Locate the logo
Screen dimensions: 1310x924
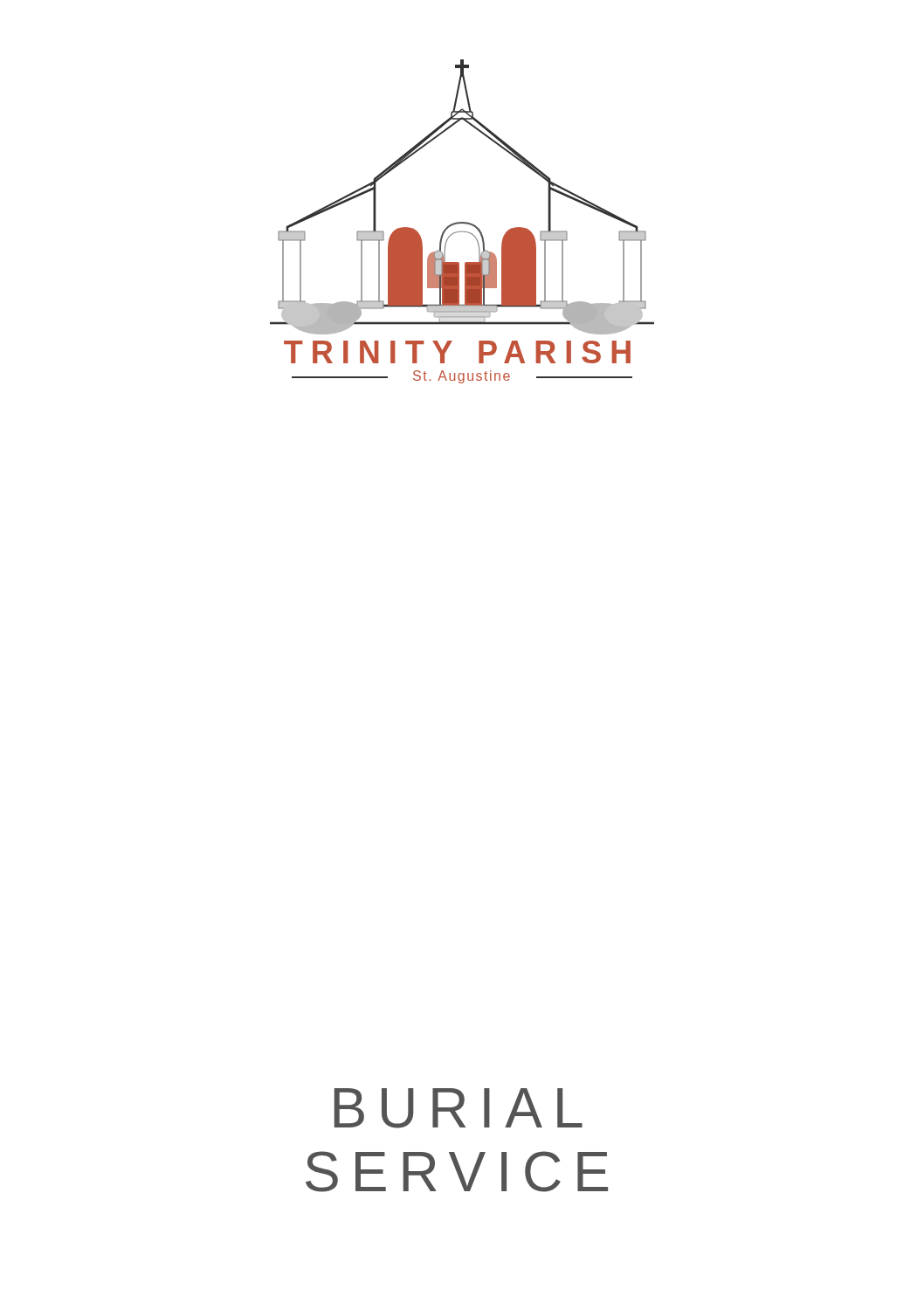[x=462, y=220]
